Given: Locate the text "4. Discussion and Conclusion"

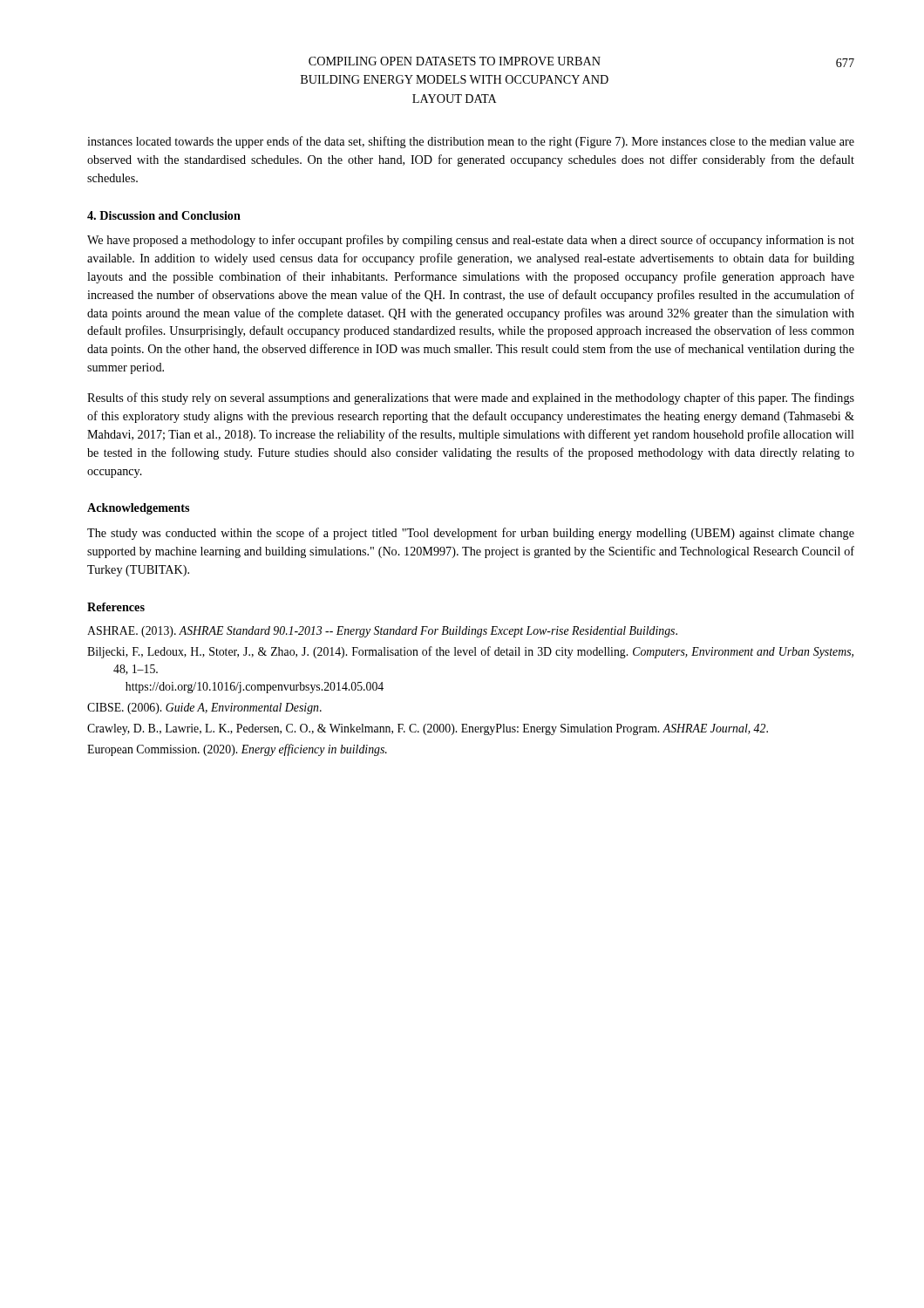Looking at the screenshot, I should coord(164,215).
